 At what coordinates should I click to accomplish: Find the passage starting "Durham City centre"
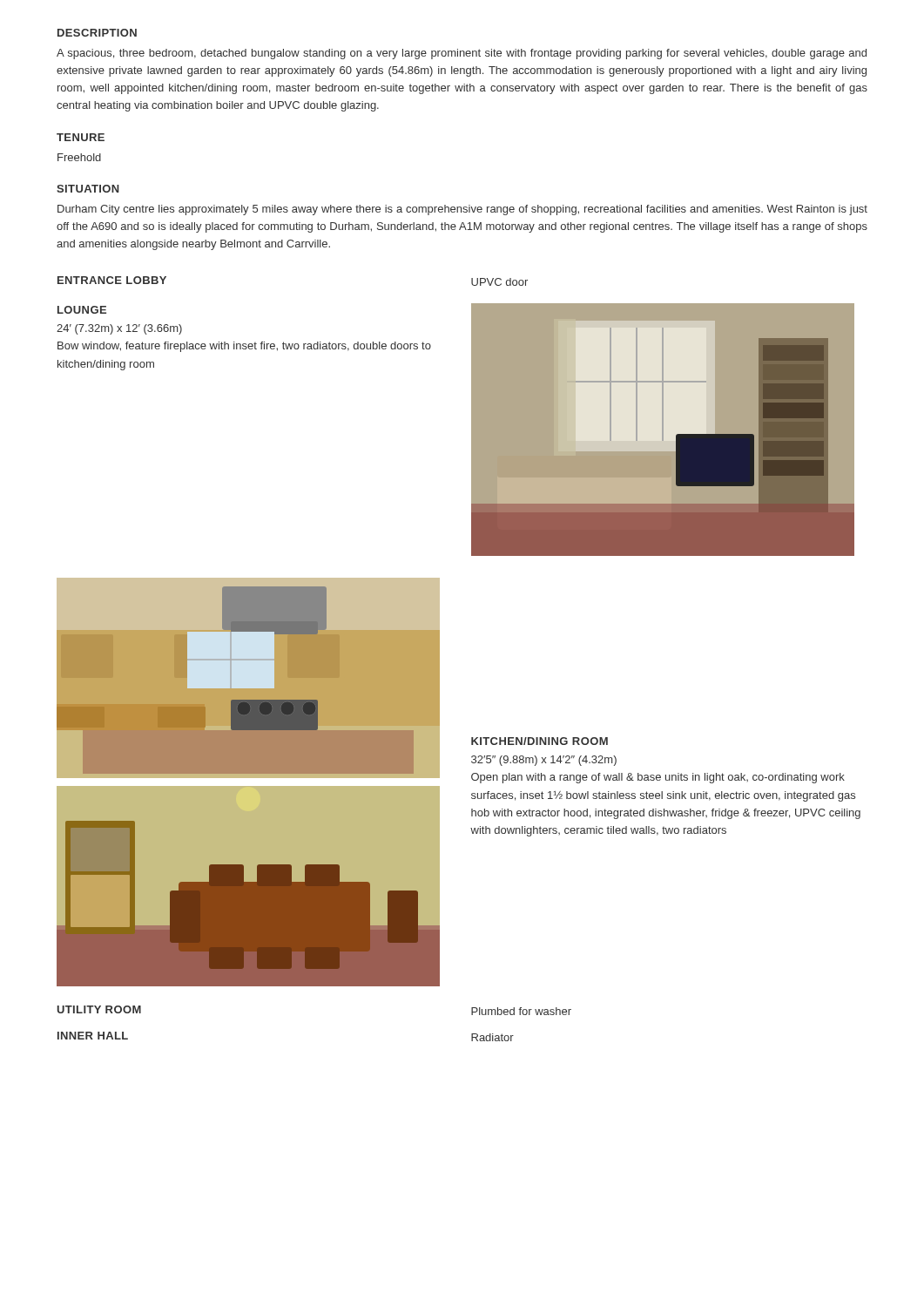462,226
